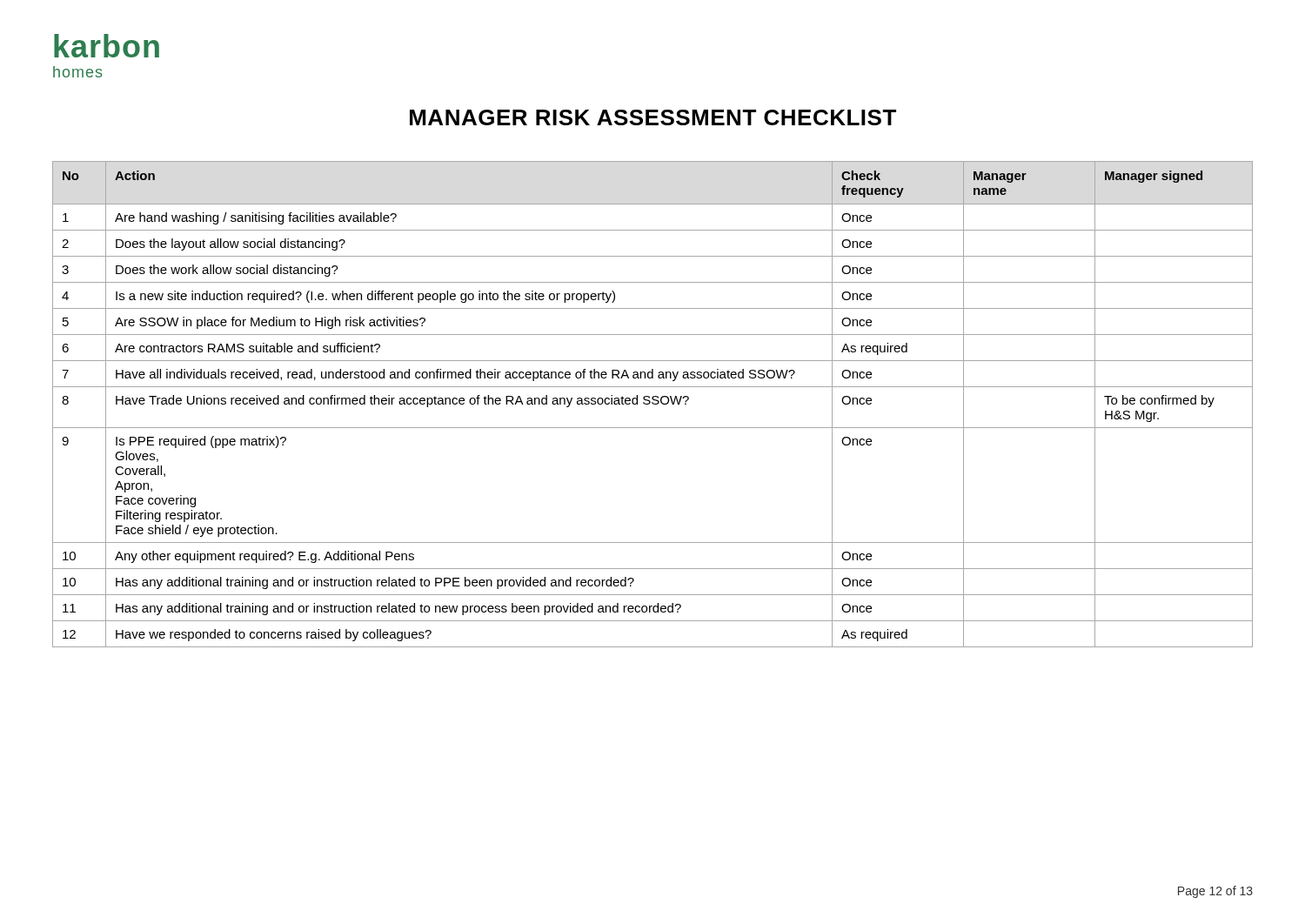This screenshot has width=1305, height=924.
Task: Find the table that mentions "Have Trade Unions"
Action: click(652, 404)
